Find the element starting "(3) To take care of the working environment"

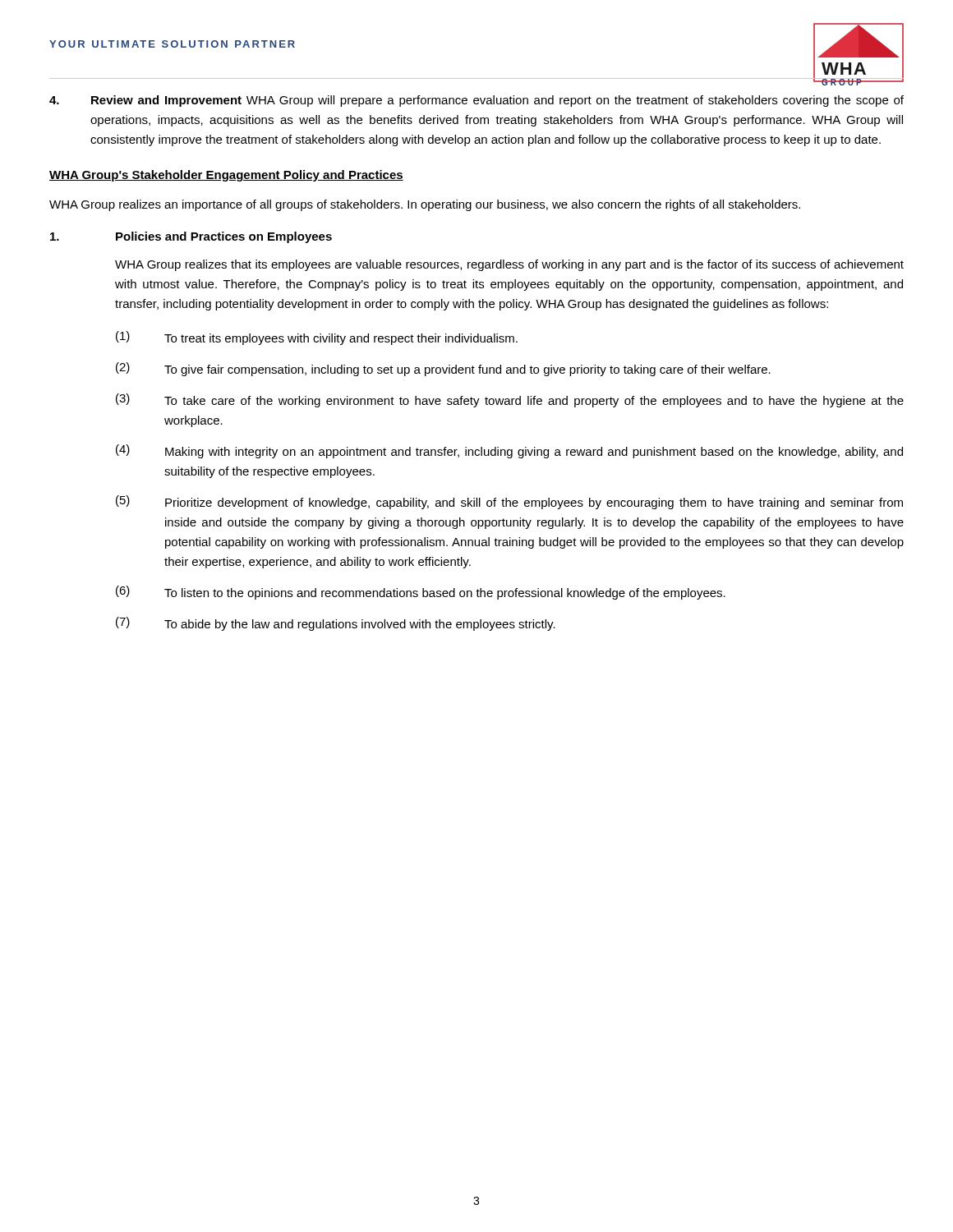tap(509, 411)
